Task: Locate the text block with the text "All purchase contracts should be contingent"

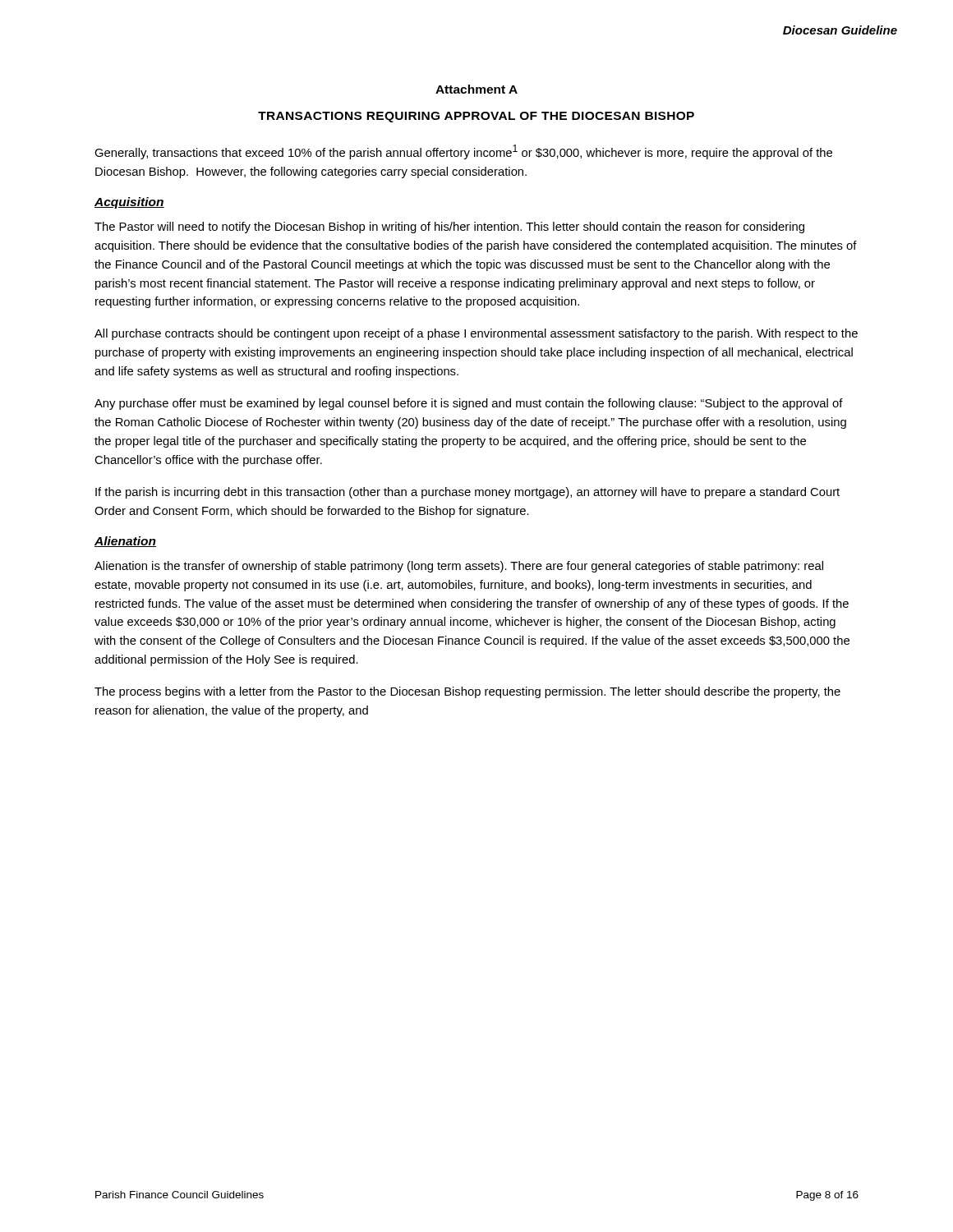Action: (x=476, y=353)
